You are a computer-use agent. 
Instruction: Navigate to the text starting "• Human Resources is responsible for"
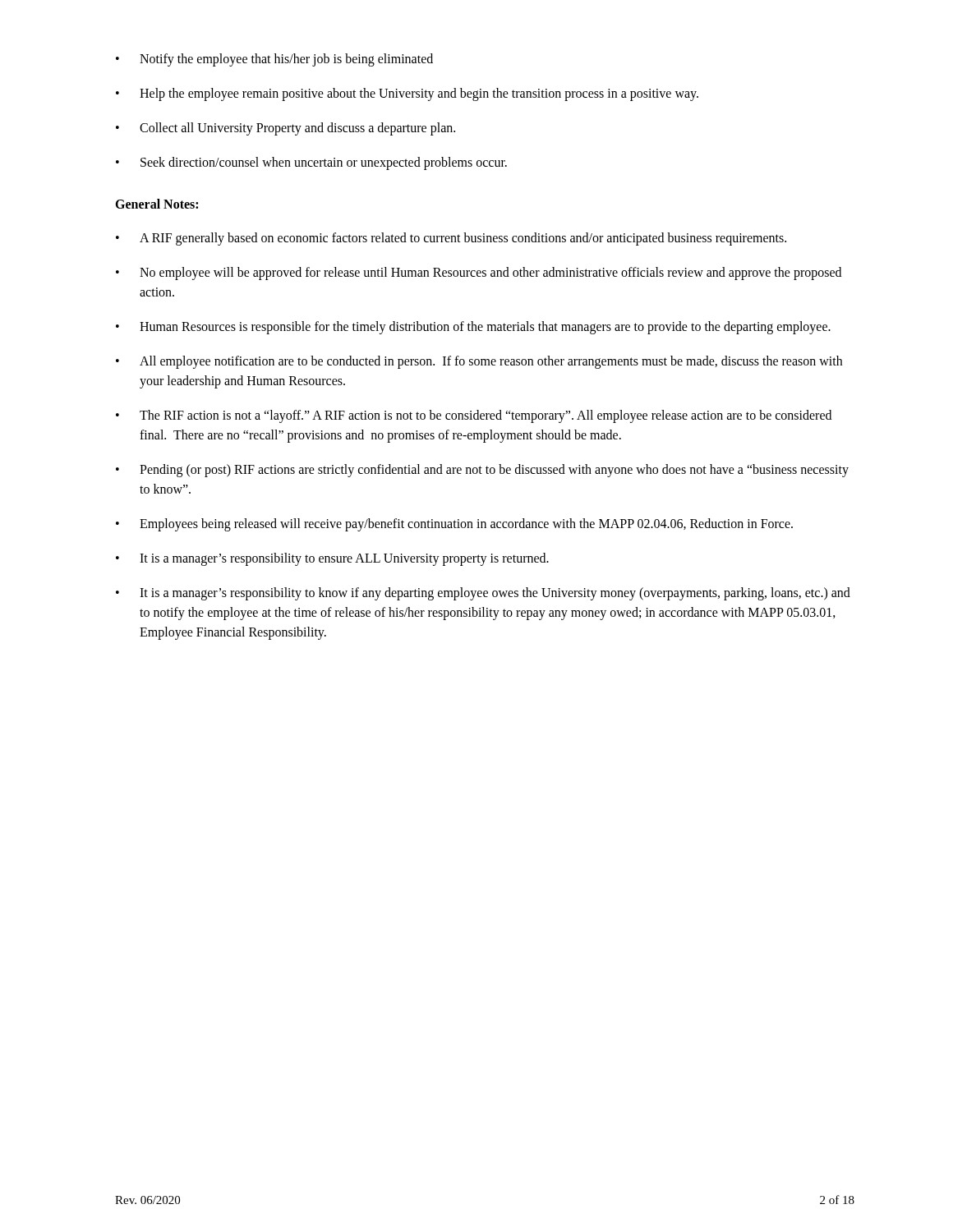pyautogui.click(x=485, y=327)
